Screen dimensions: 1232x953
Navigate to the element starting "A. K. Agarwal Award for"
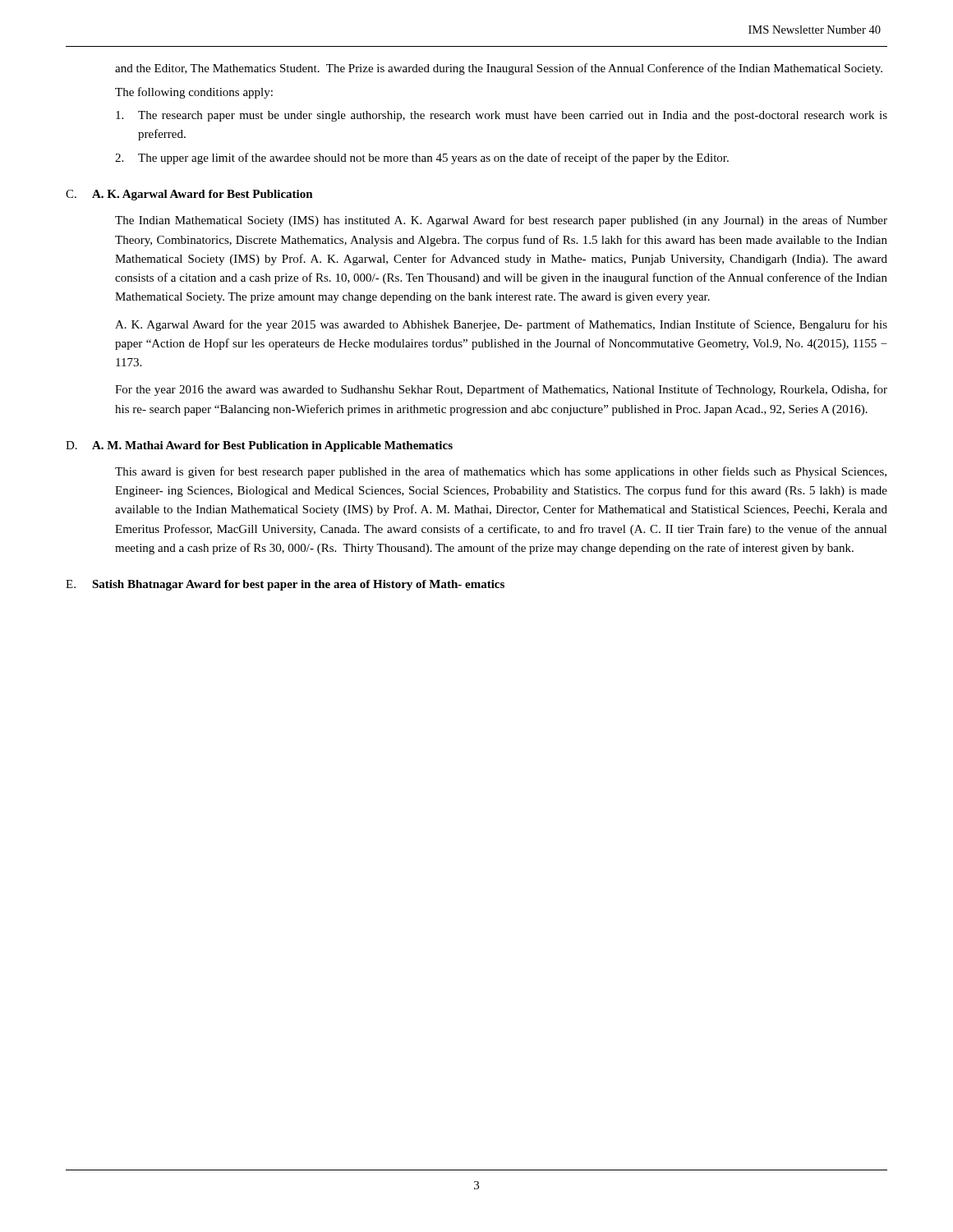pyautogui.click(x=501, y=343)
